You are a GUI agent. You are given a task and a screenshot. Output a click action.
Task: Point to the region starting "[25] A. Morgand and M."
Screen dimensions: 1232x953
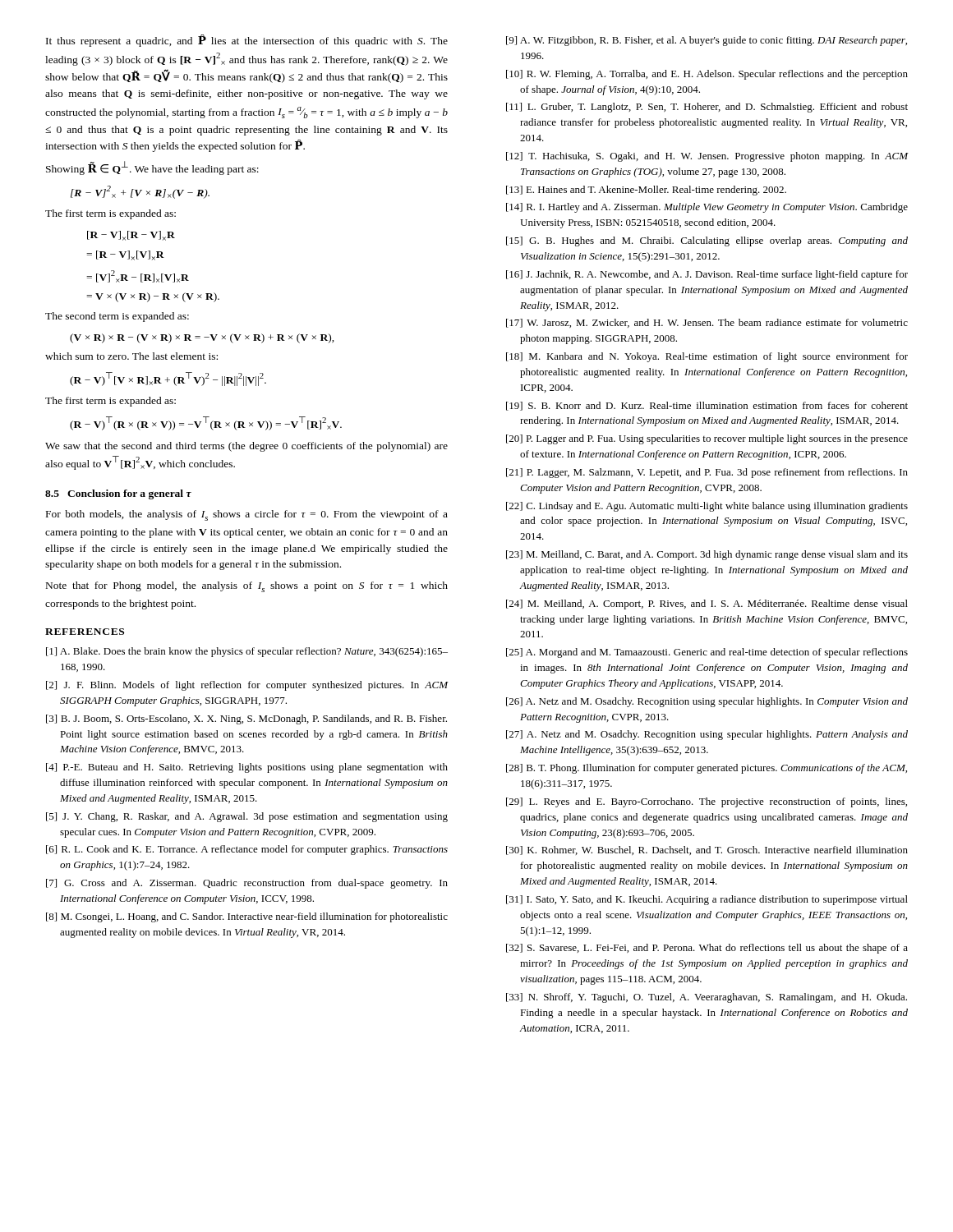coord(707,667)
